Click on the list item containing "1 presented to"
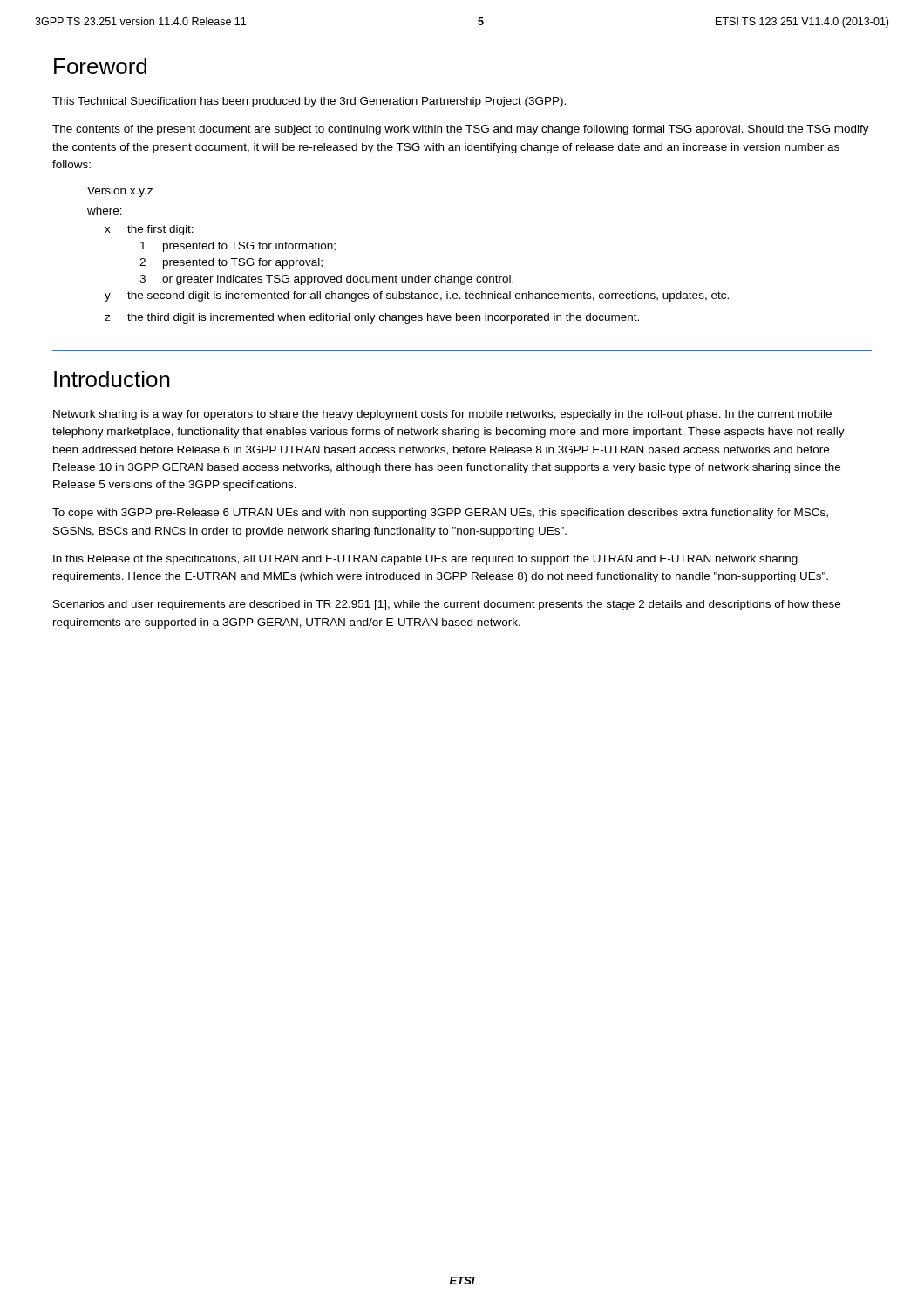 click(238, 246)
